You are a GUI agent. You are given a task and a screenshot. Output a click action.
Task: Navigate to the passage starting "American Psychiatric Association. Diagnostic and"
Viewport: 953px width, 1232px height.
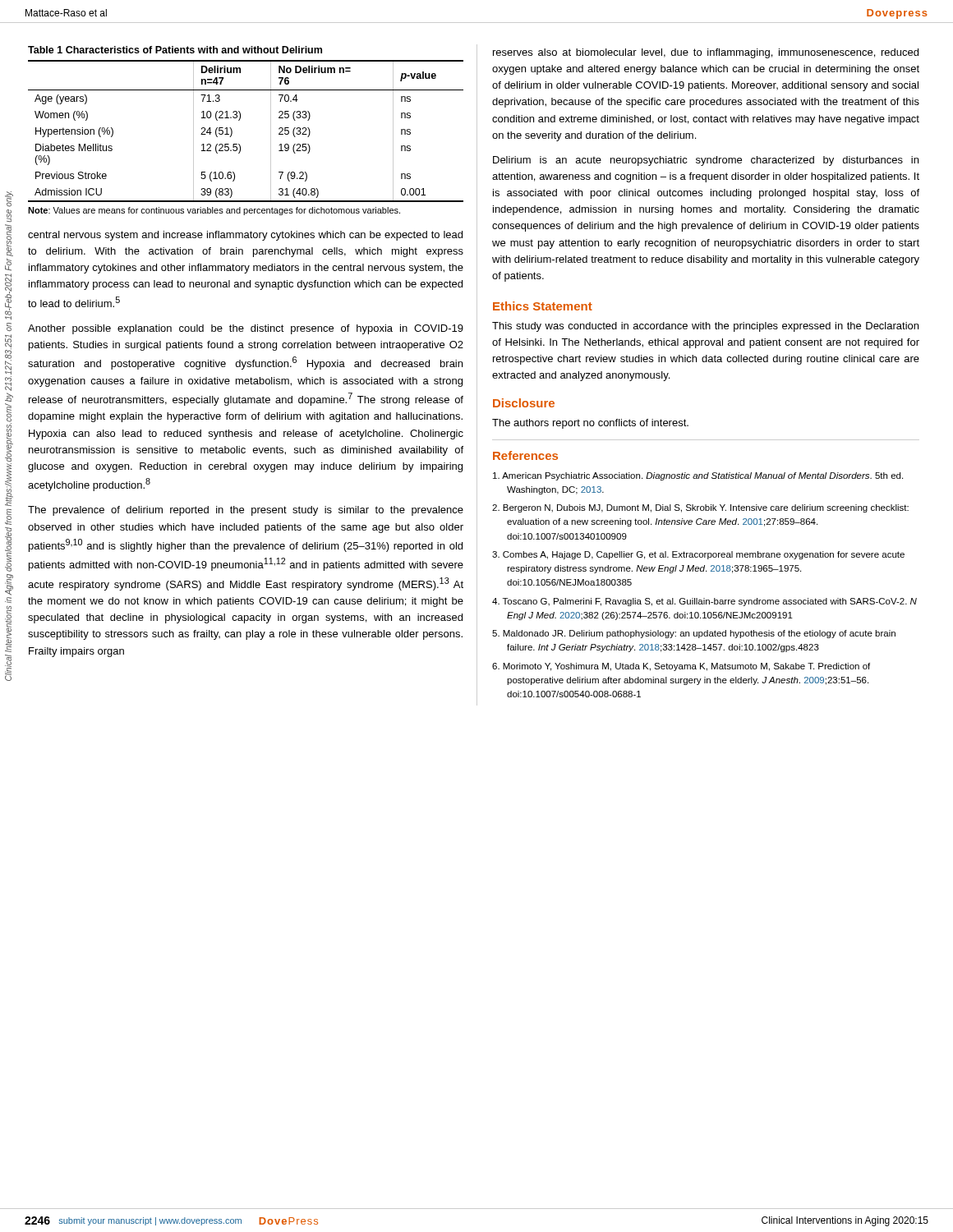(698, 482)
